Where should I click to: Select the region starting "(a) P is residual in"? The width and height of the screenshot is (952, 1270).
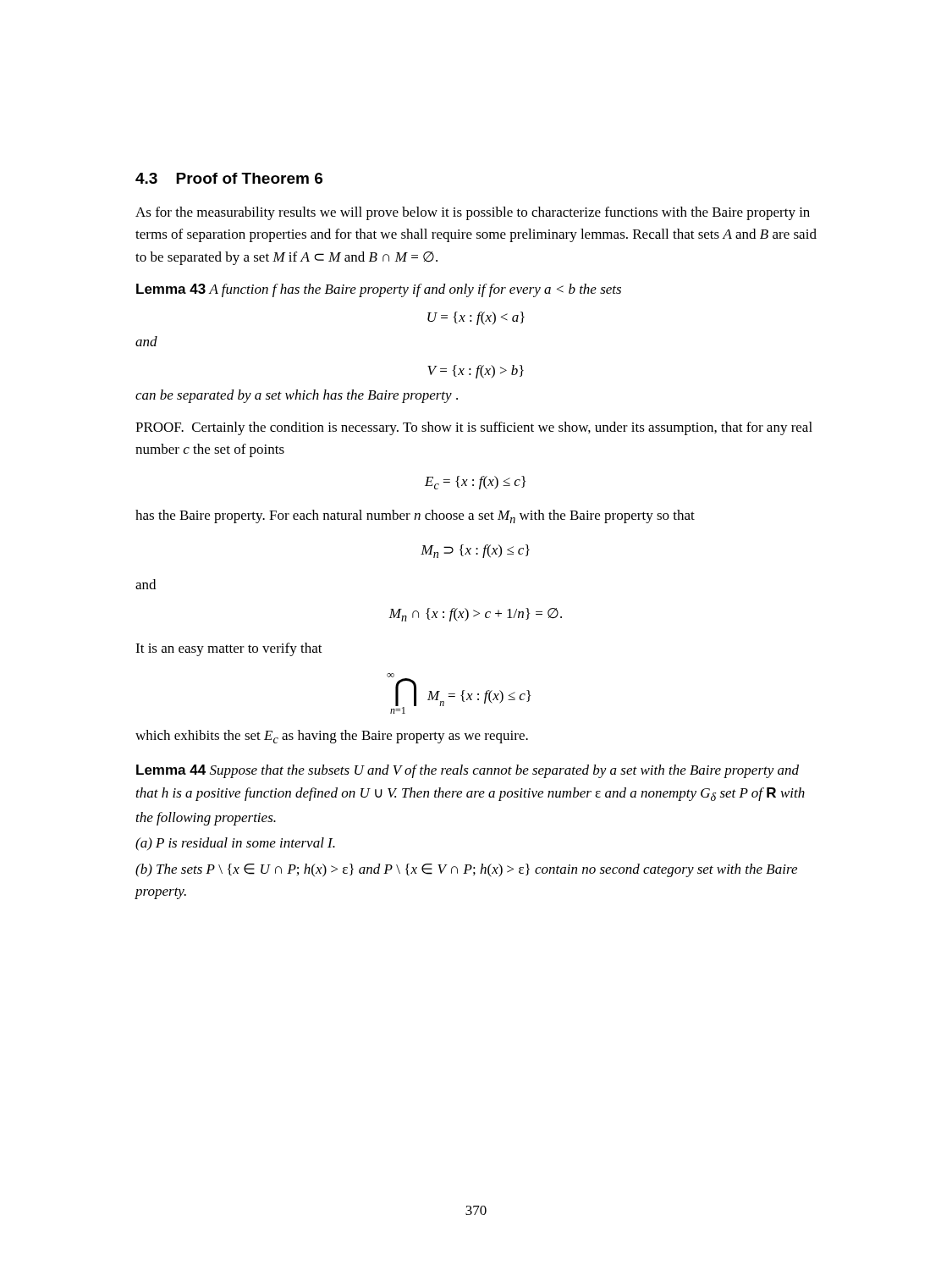(x=236, y=843)
